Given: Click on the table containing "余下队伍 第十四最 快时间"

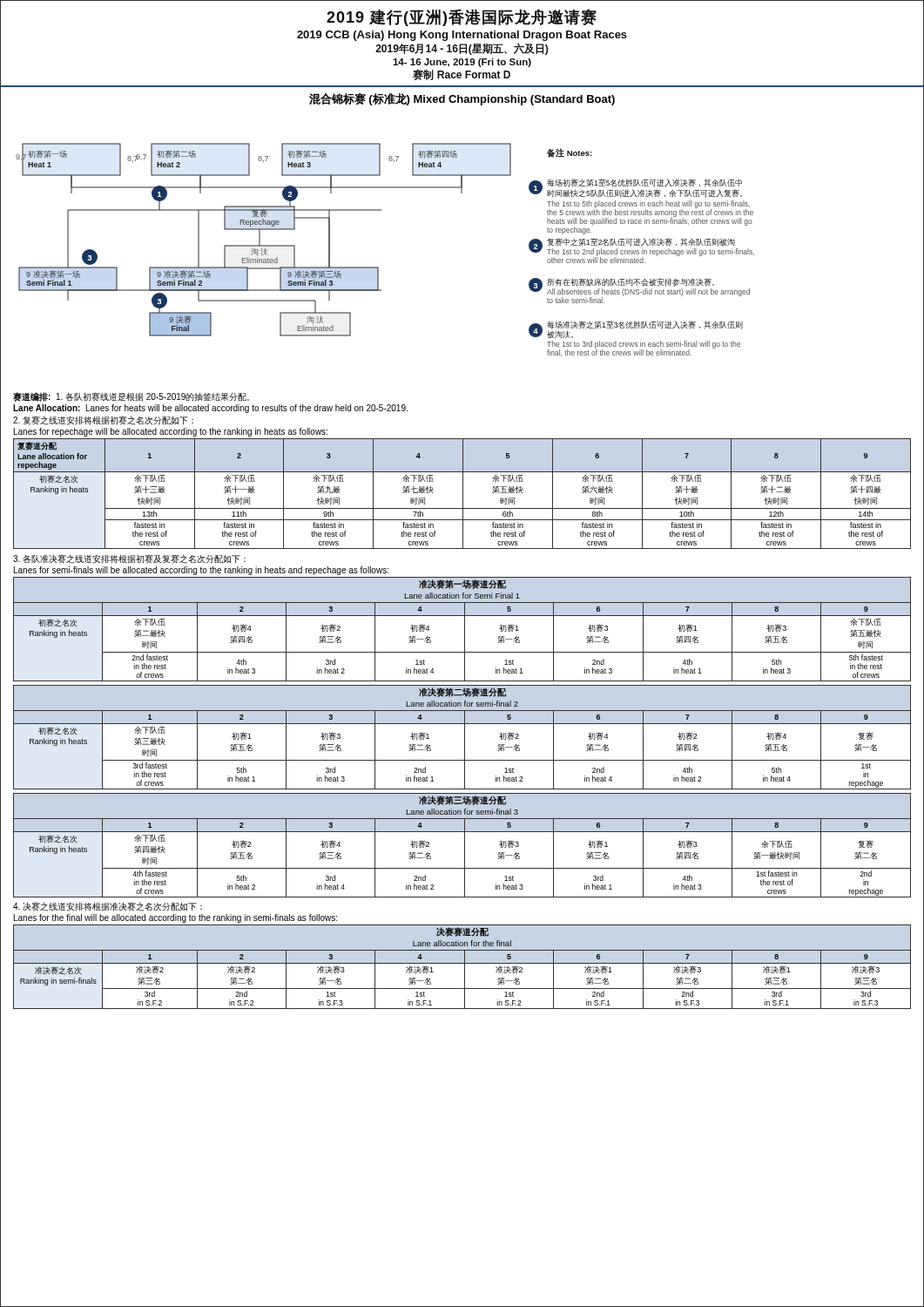Looking at the screenshot, I should [x=462, y=494].
